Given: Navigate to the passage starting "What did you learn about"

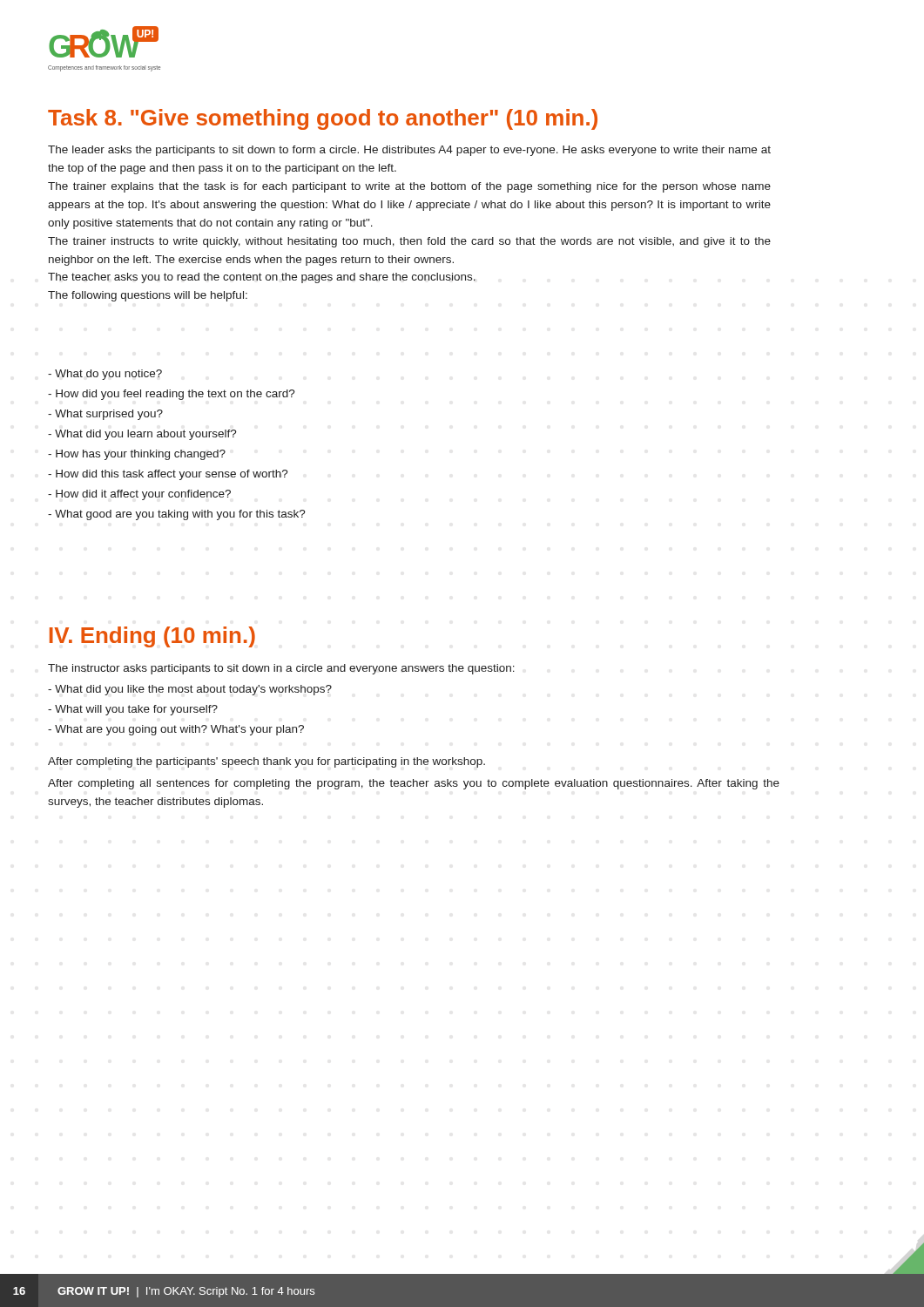Looking at the screenshot, I should click(x=142, y=434).
